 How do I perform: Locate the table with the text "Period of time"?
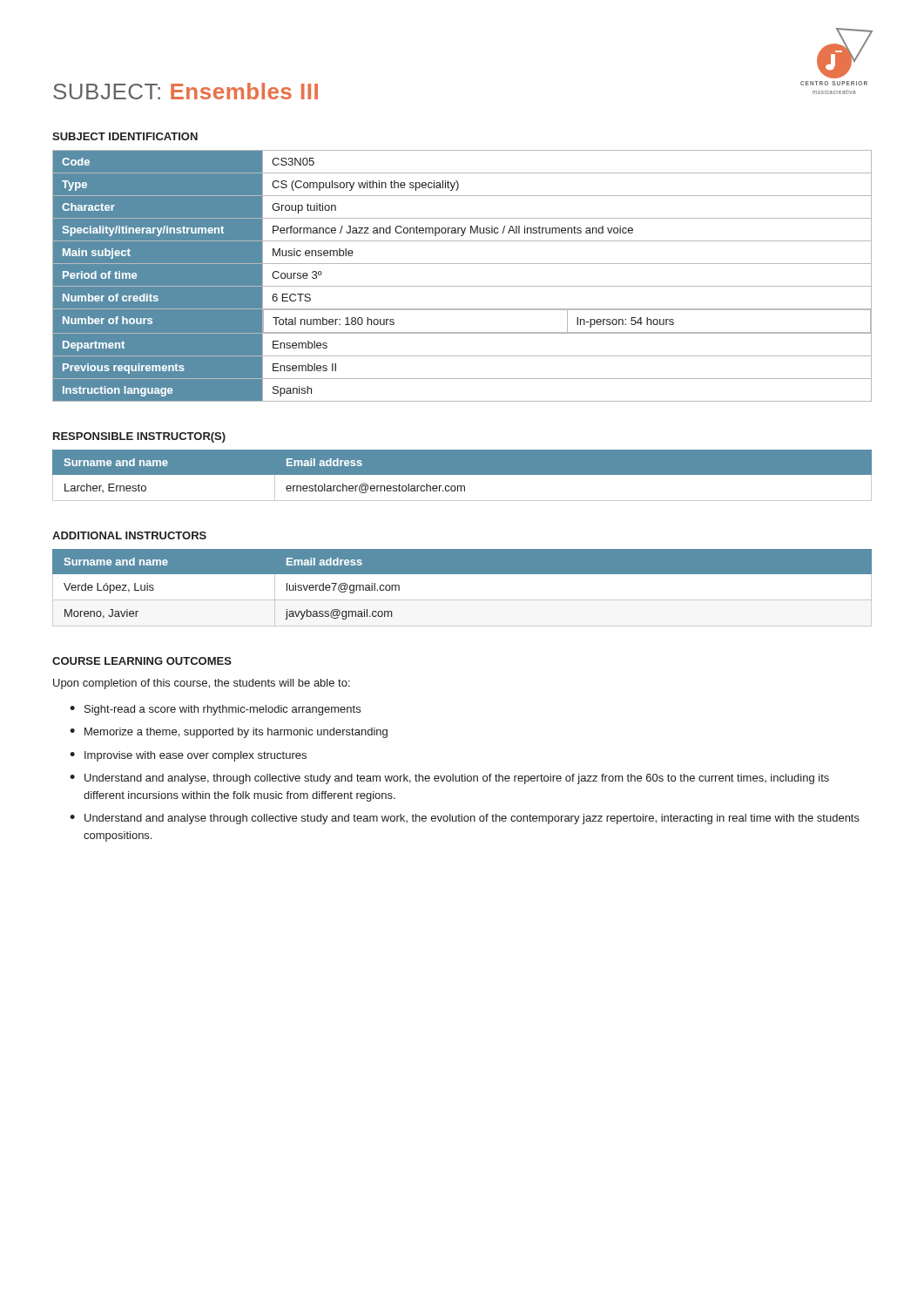tap(462, 276)
